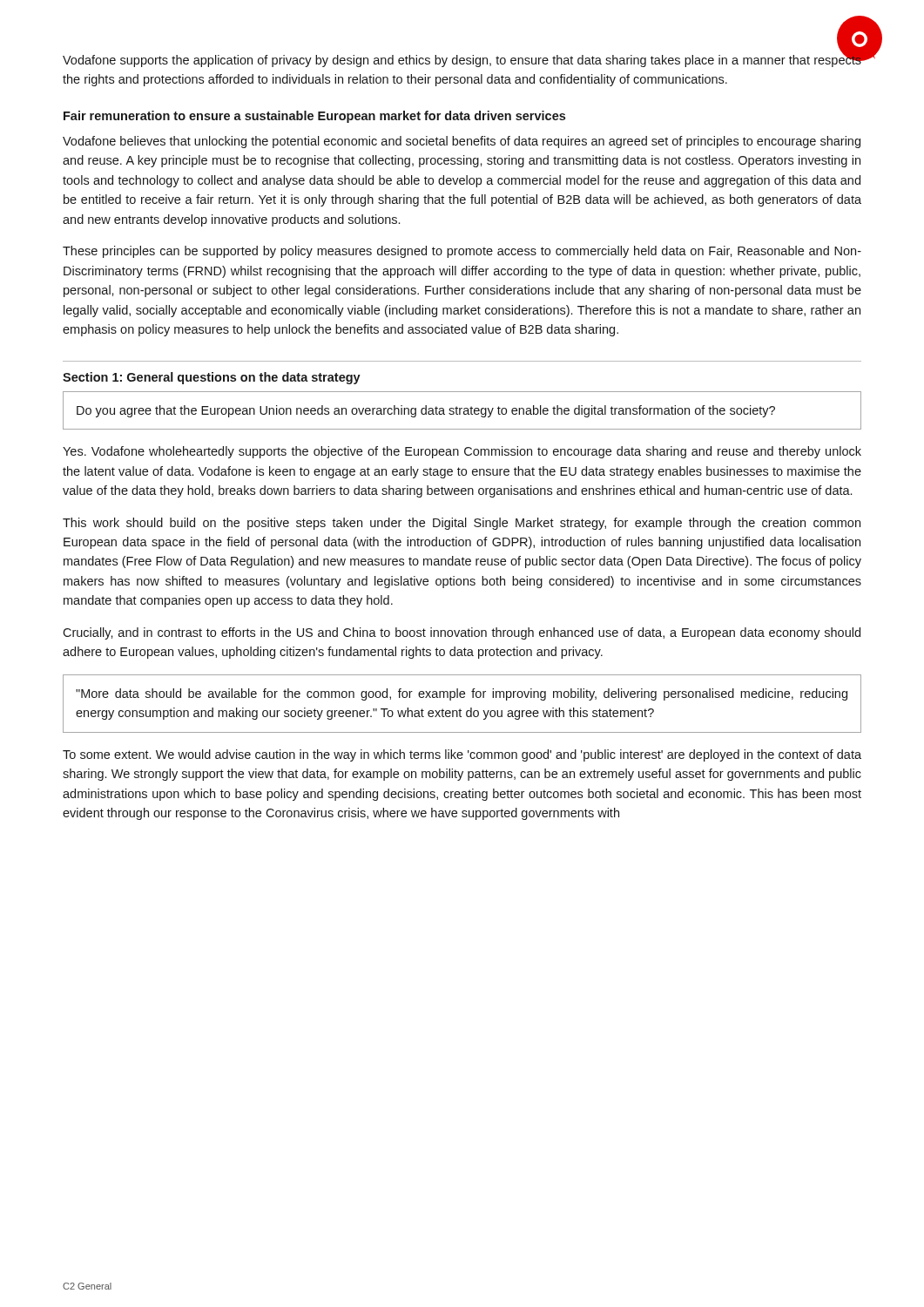The height and width of the screenshot is (1307, 924).
Task: Click on the text block that reads "Do you agree that"
Action: click(x=426, y=410)
